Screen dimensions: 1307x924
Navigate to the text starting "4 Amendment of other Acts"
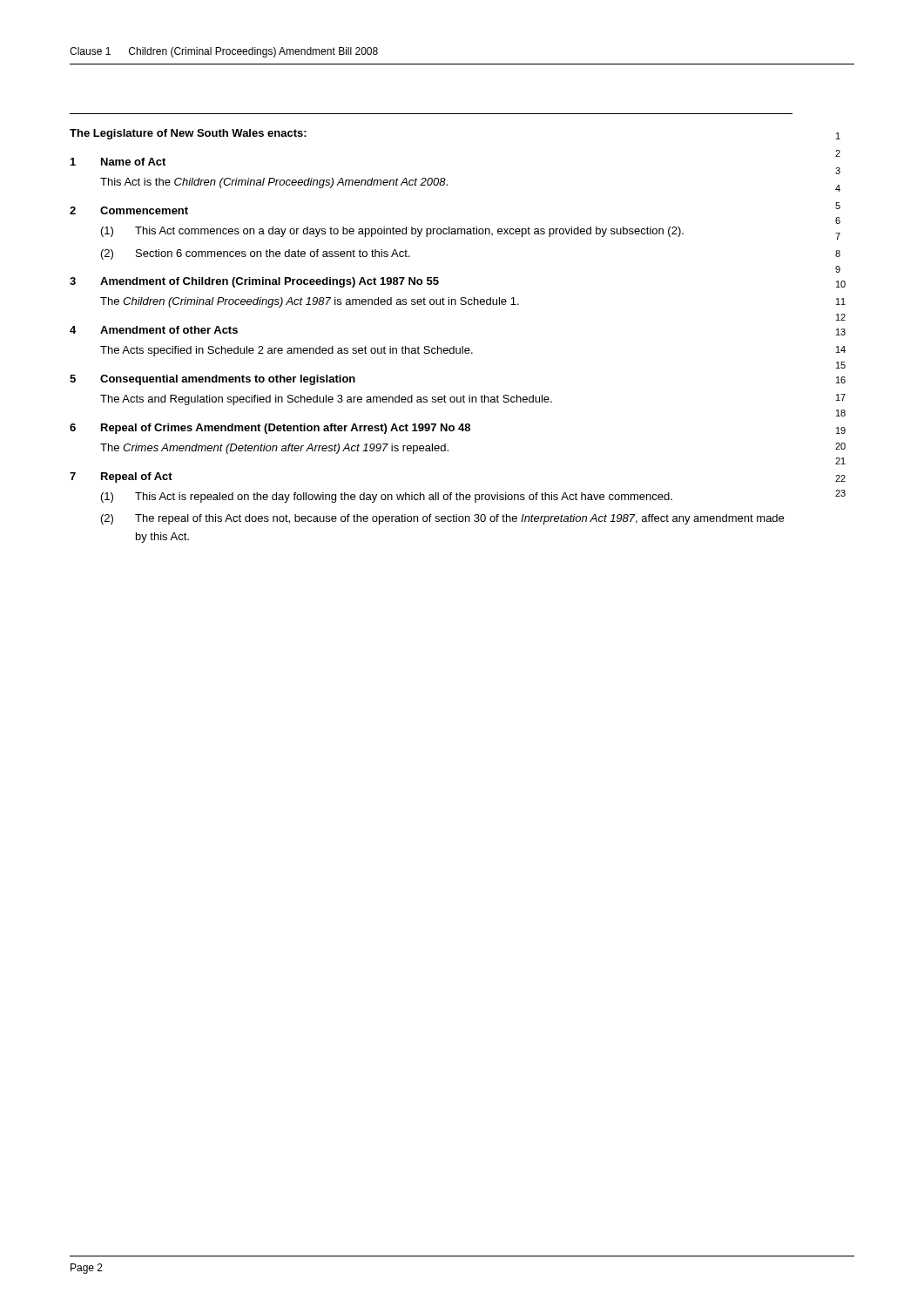coord(154,330)
